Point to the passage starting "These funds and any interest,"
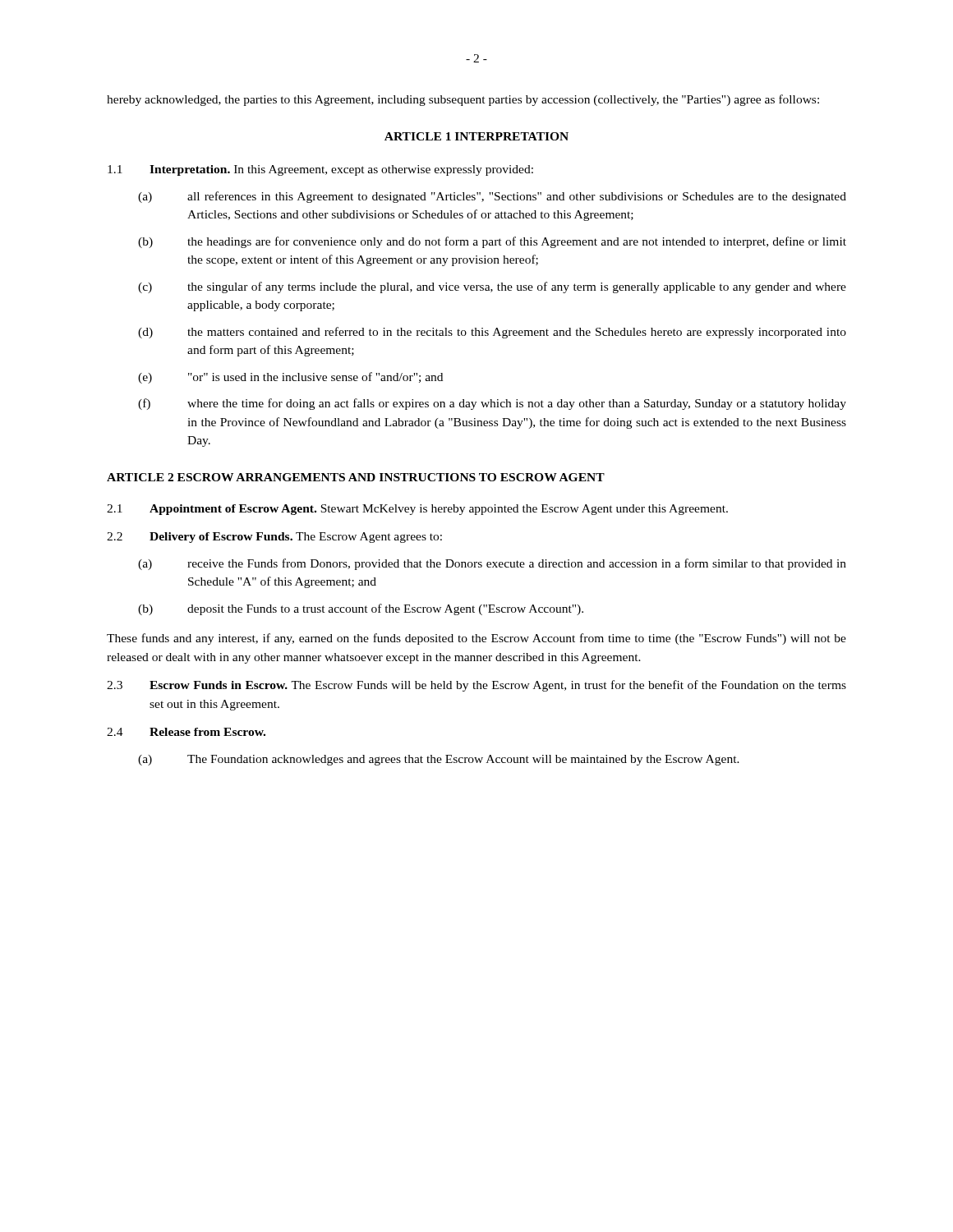This screenshot has width=953, height=1232. pos(476,647)
